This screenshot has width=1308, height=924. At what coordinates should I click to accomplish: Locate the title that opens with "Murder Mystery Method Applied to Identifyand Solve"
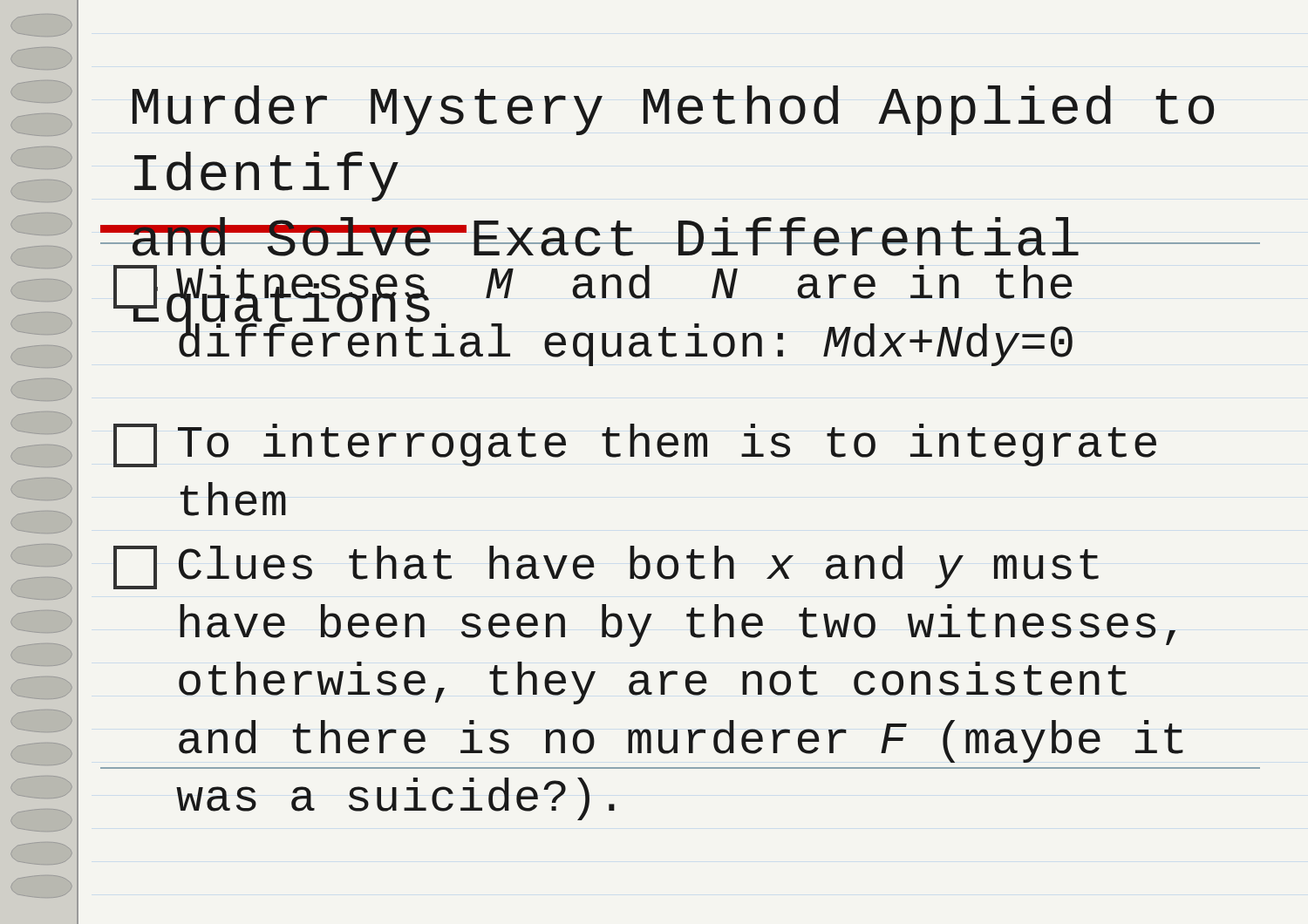click(692, 209)
